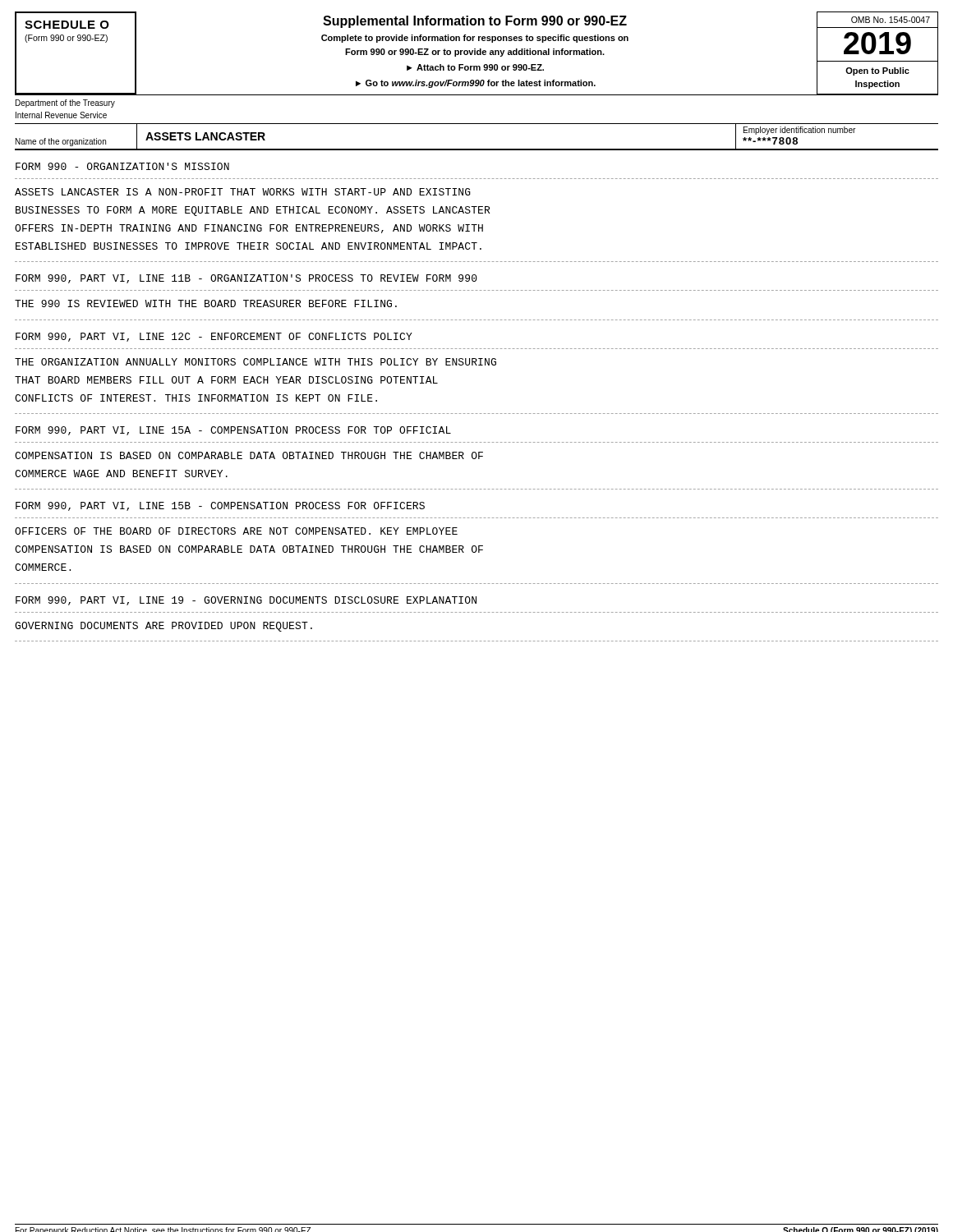Find the passage starting "GOVERNING DOCUMENTS ARE PROVIDED UPON REQUEST."
The height and width of the screenshot is (1232, 953).
(163, 627)
